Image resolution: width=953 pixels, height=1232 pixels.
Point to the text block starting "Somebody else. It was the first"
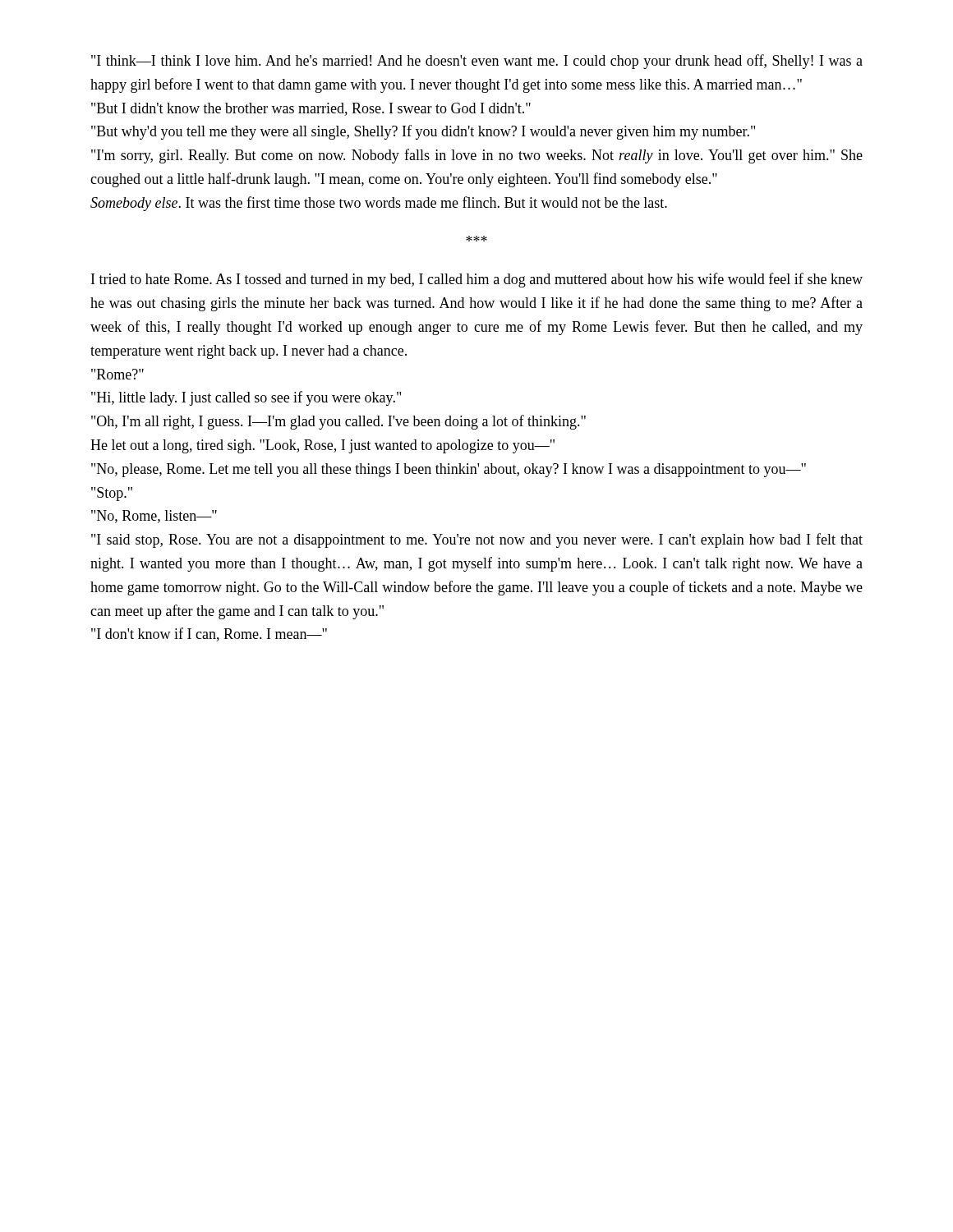[x=476, y=203]
